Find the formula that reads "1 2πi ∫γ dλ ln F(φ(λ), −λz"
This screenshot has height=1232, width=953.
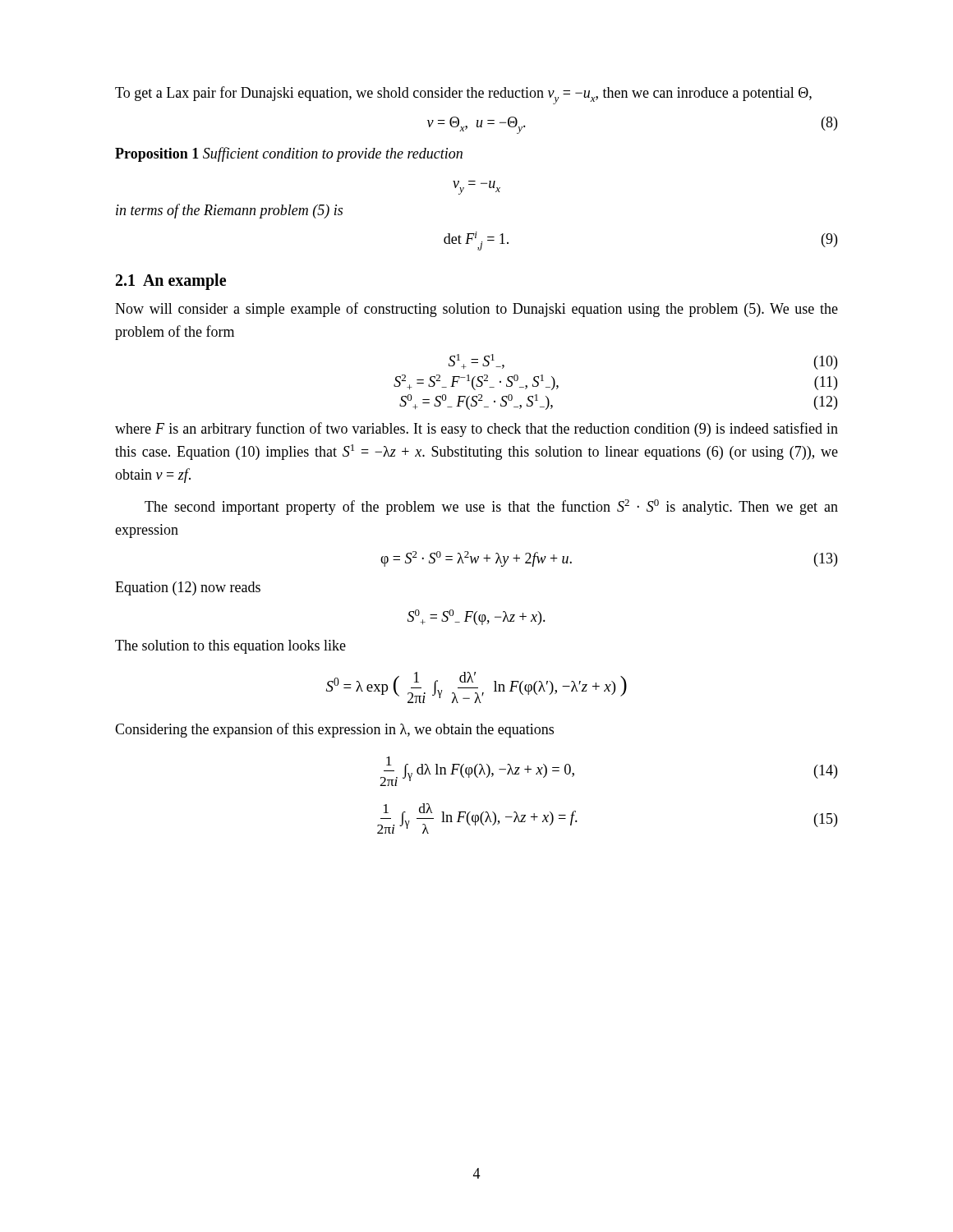[x=475, y=771]
